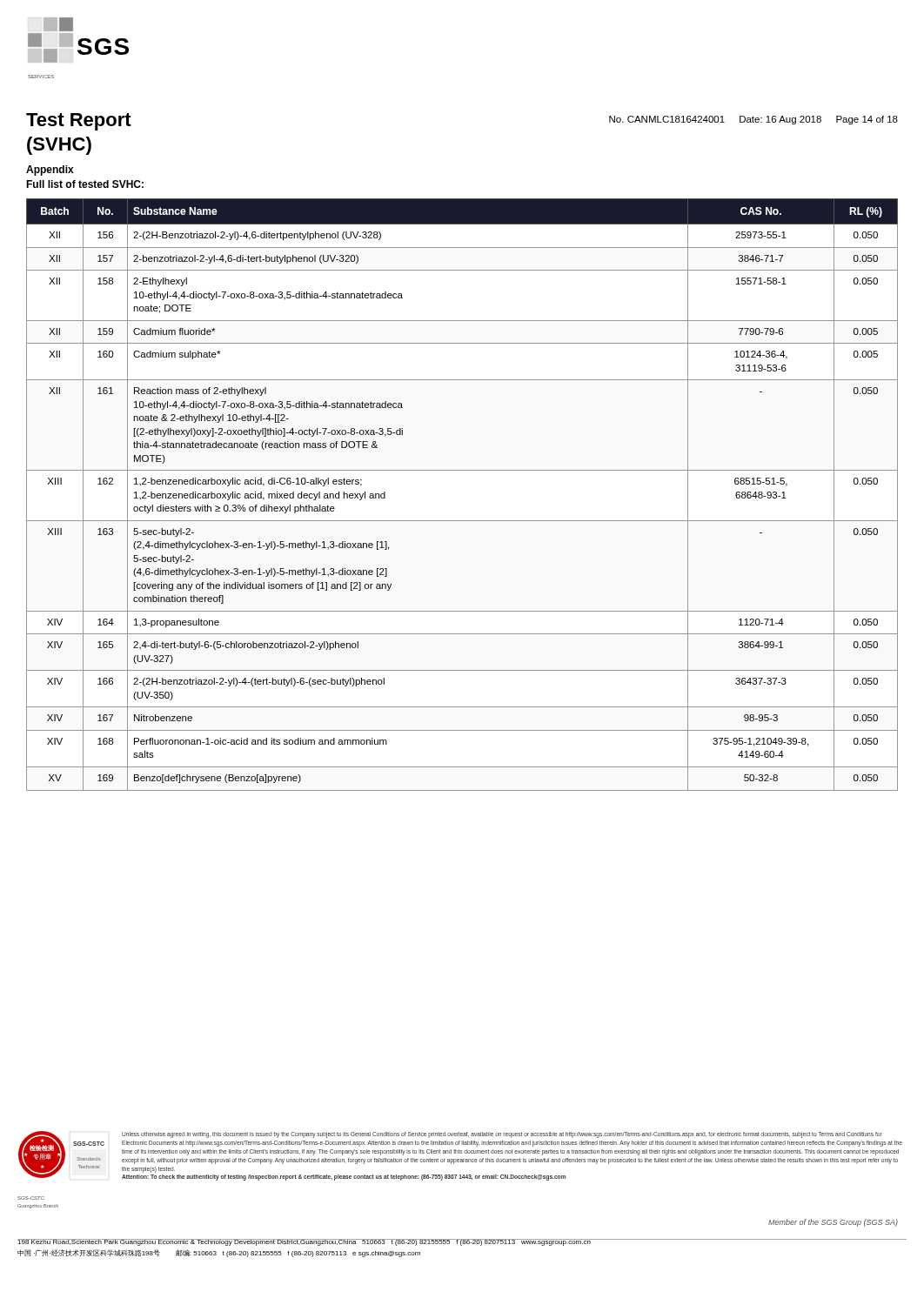The width and height of the screenshot is (924, 1305).
Task: Find the passage starting "Test Report"
Action: pyautogui.click(x=79, y=120)
